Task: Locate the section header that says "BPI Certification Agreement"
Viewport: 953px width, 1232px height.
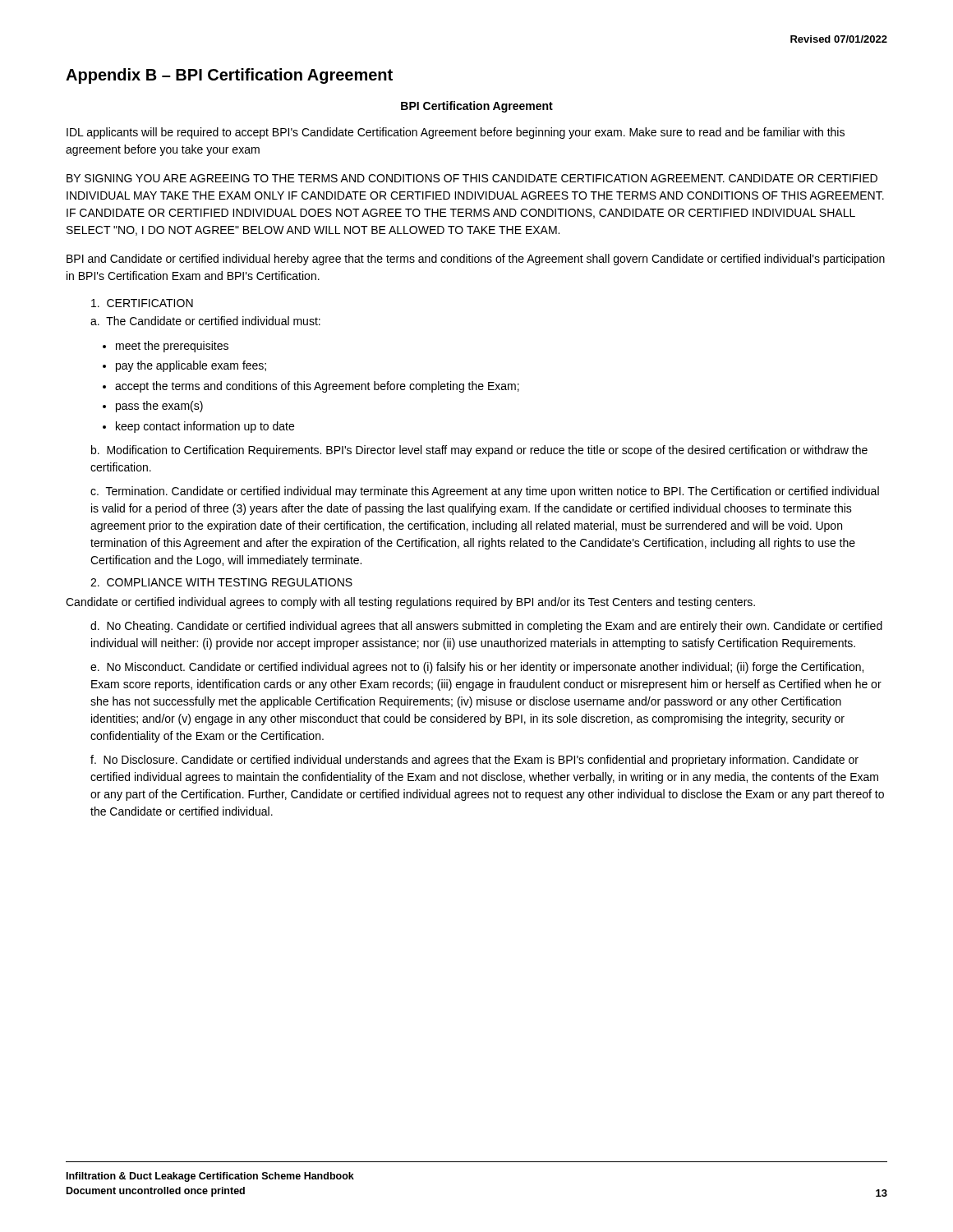Action: tap(476, 106)
